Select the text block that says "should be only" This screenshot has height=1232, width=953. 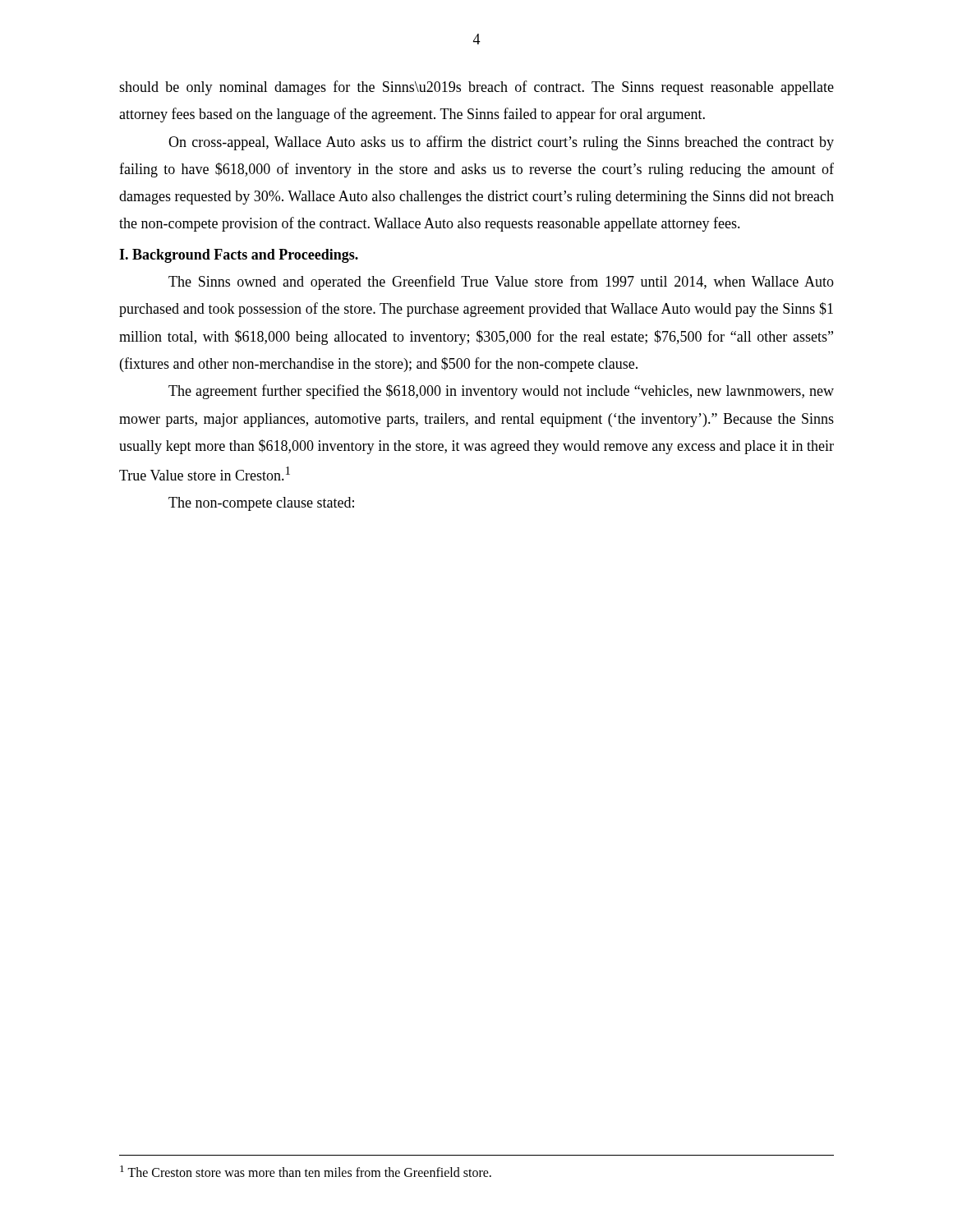476,101
